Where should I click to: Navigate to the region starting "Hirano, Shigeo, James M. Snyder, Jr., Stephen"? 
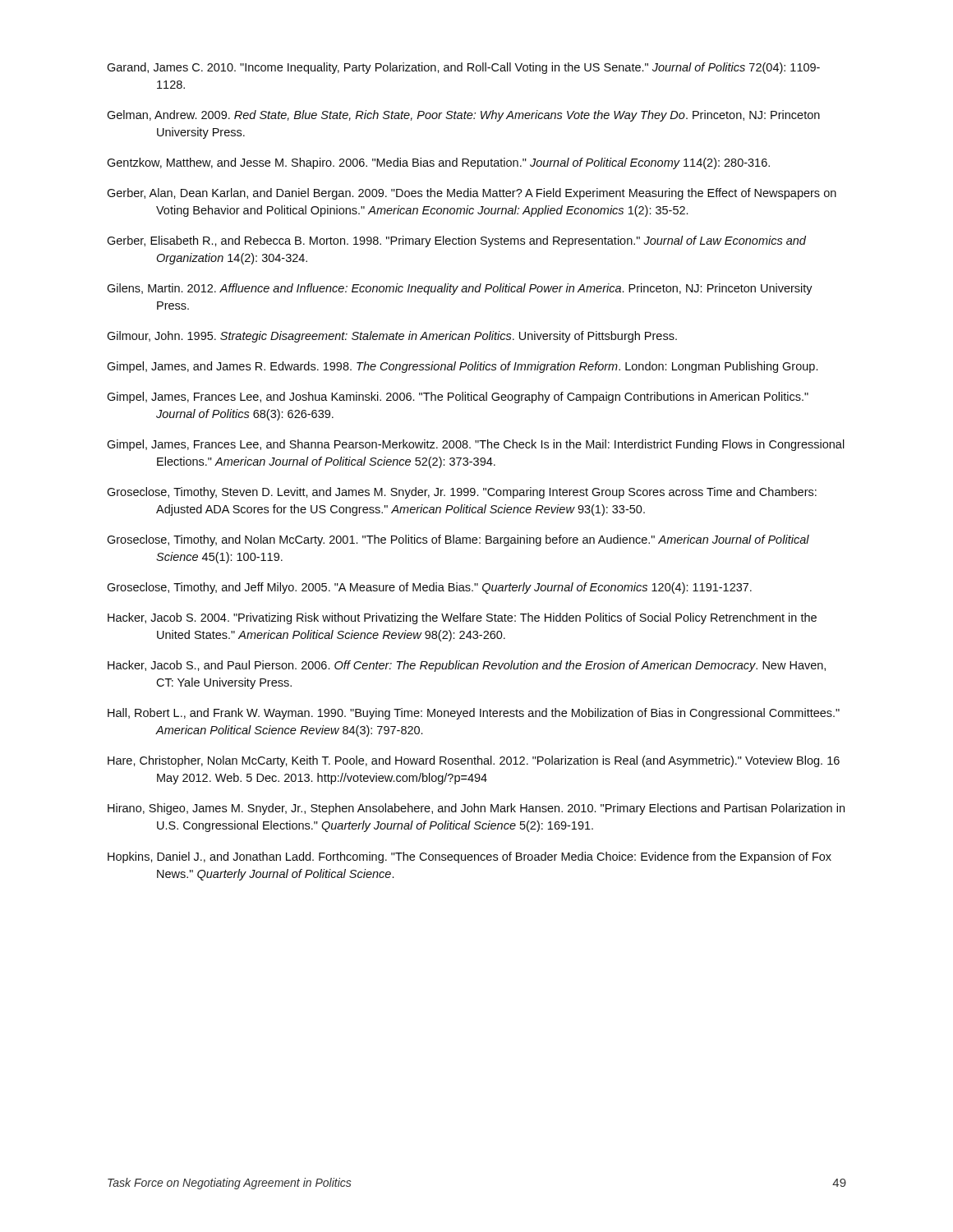(x=476, y=817)
